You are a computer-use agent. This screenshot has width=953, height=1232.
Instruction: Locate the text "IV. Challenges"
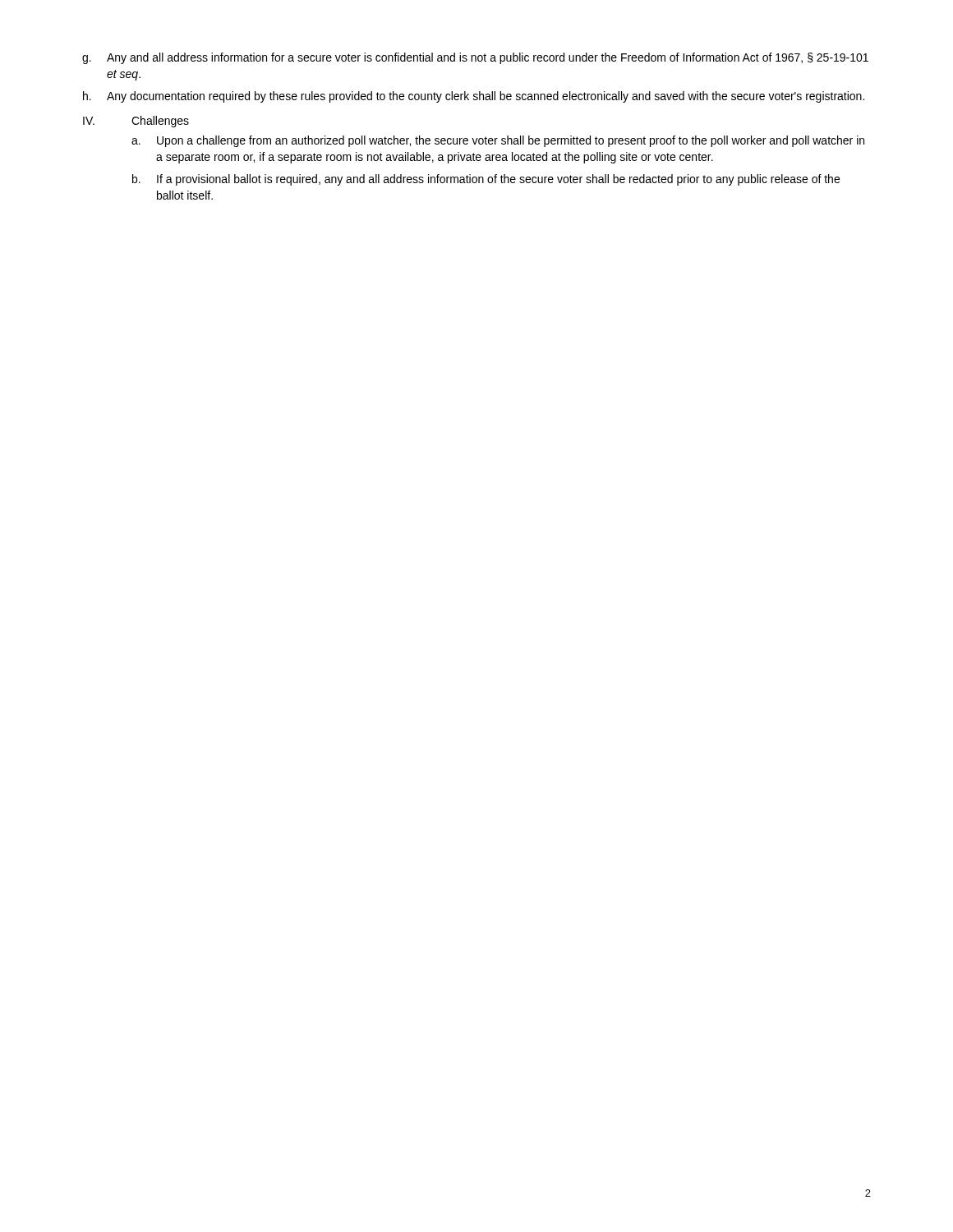point(136,122)
